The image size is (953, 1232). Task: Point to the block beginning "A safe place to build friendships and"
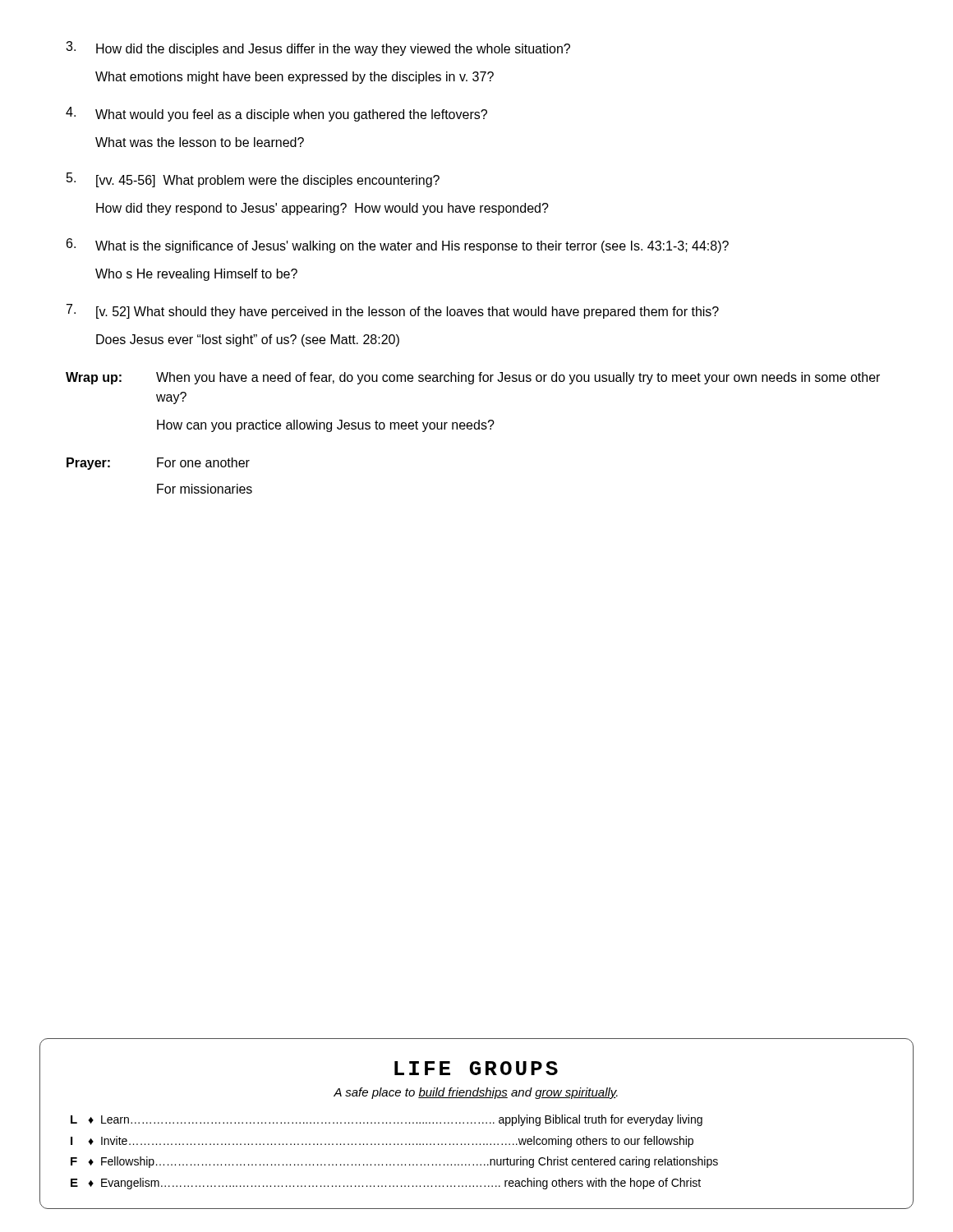pyautogui.click(x=476, y=1092)
